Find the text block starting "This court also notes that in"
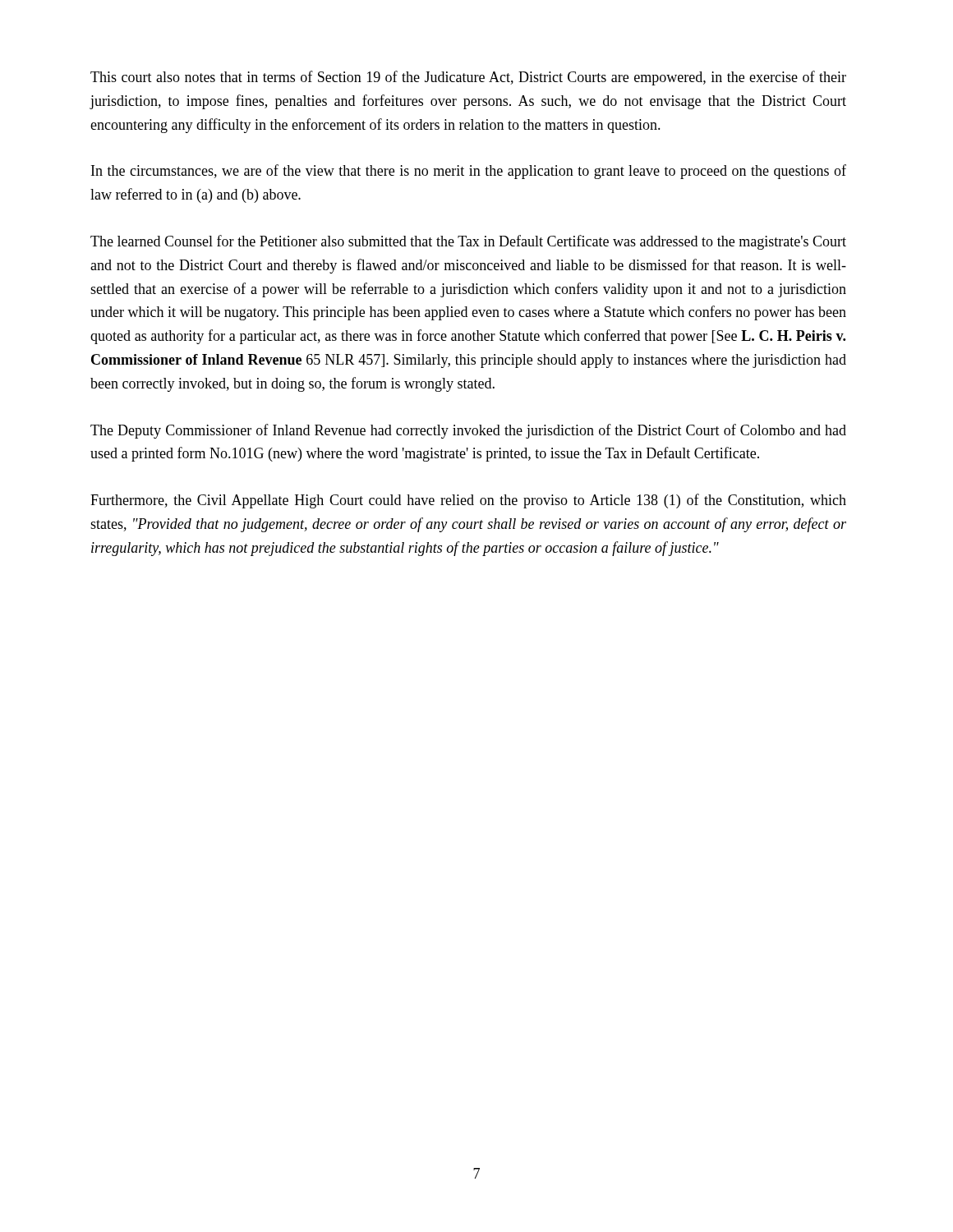 (x=468, y=101)
